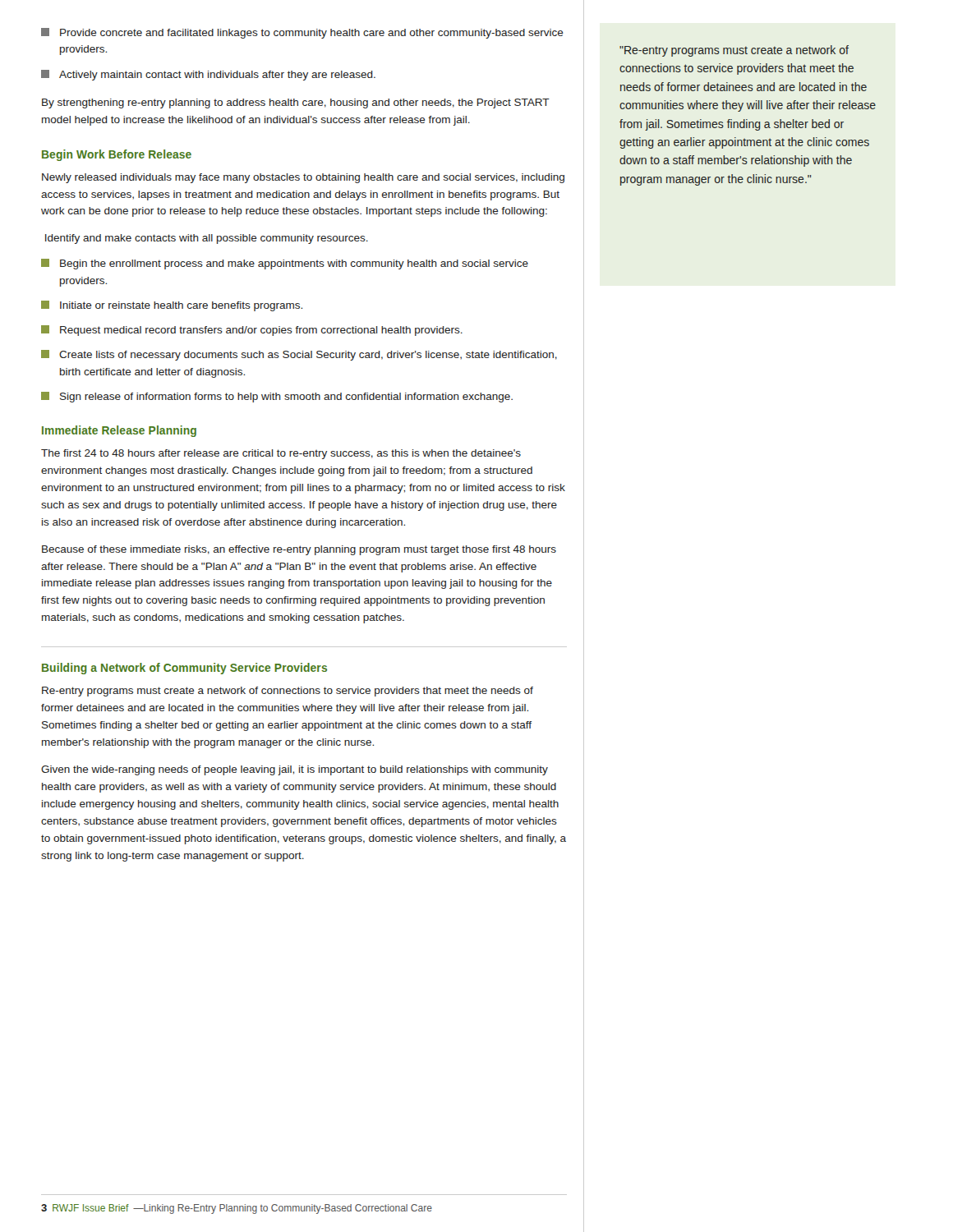Locate the block of text that opens with "Create lists of necessary documents such as"

pos(304,363)
